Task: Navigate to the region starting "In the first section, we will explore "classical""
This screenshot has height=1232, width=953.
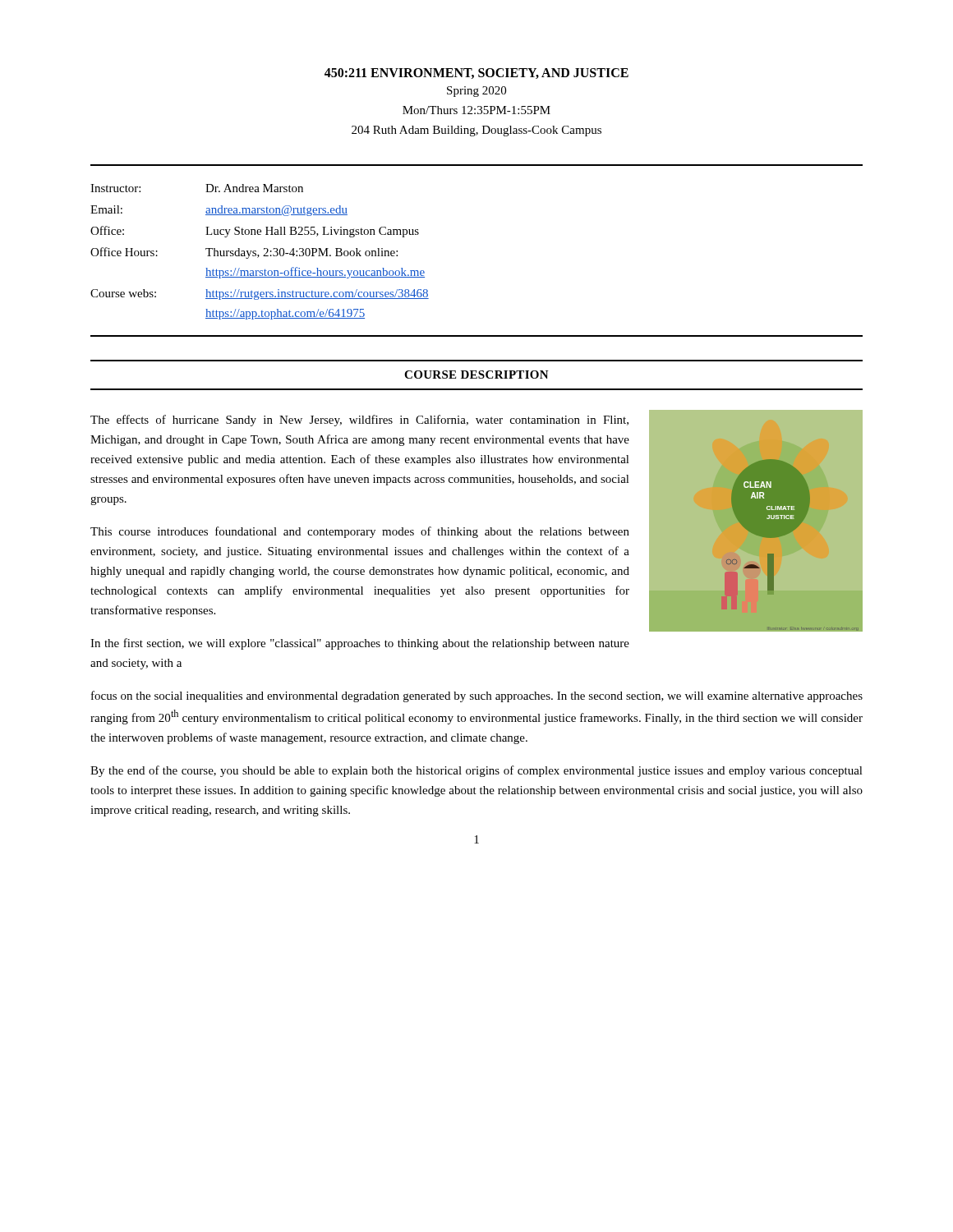Action: tap(360, 653)
